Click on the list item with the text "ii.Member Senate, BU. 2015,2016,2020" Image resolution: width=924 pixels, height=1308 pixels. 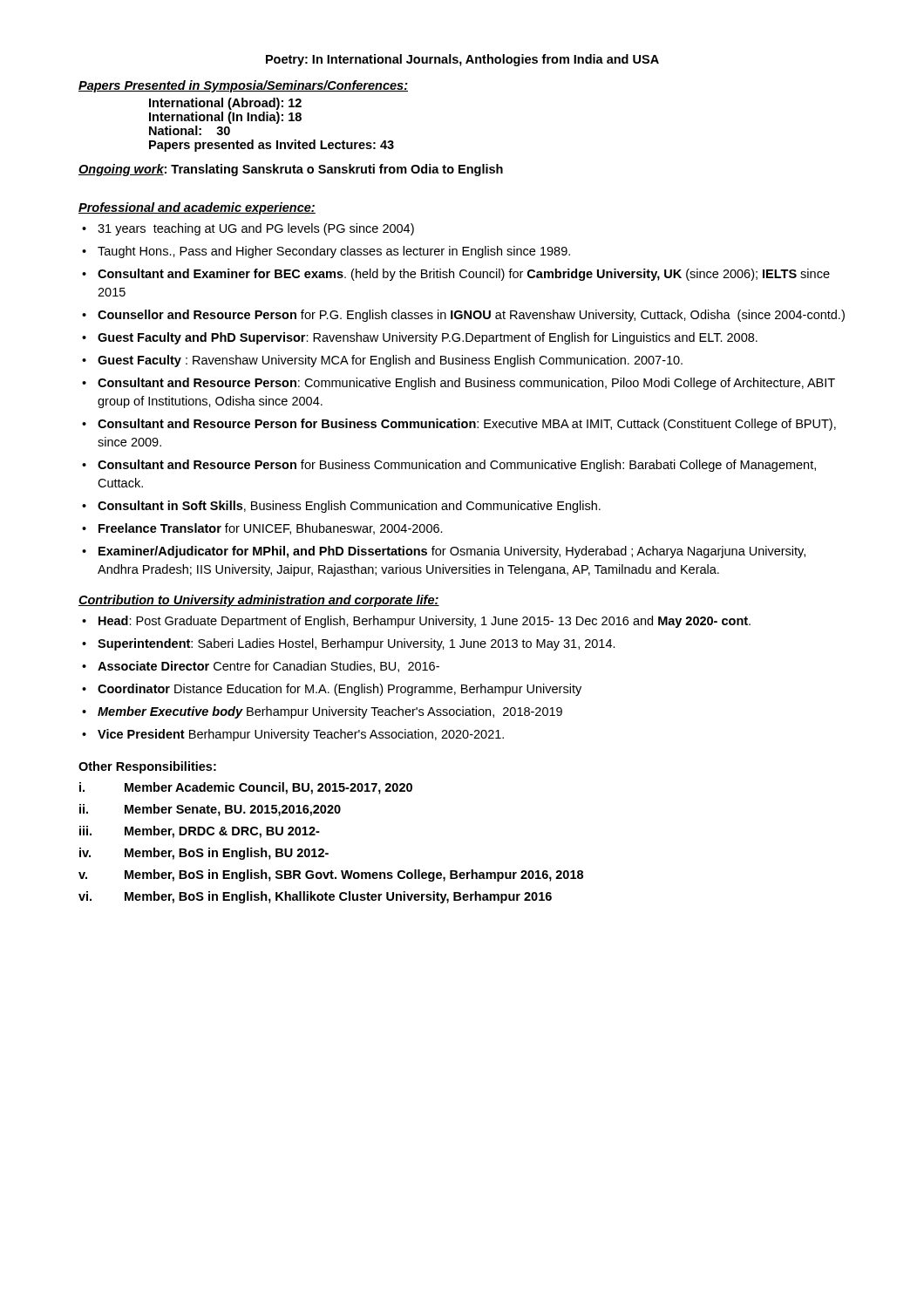pyautogui.click(x=210, y=810)
